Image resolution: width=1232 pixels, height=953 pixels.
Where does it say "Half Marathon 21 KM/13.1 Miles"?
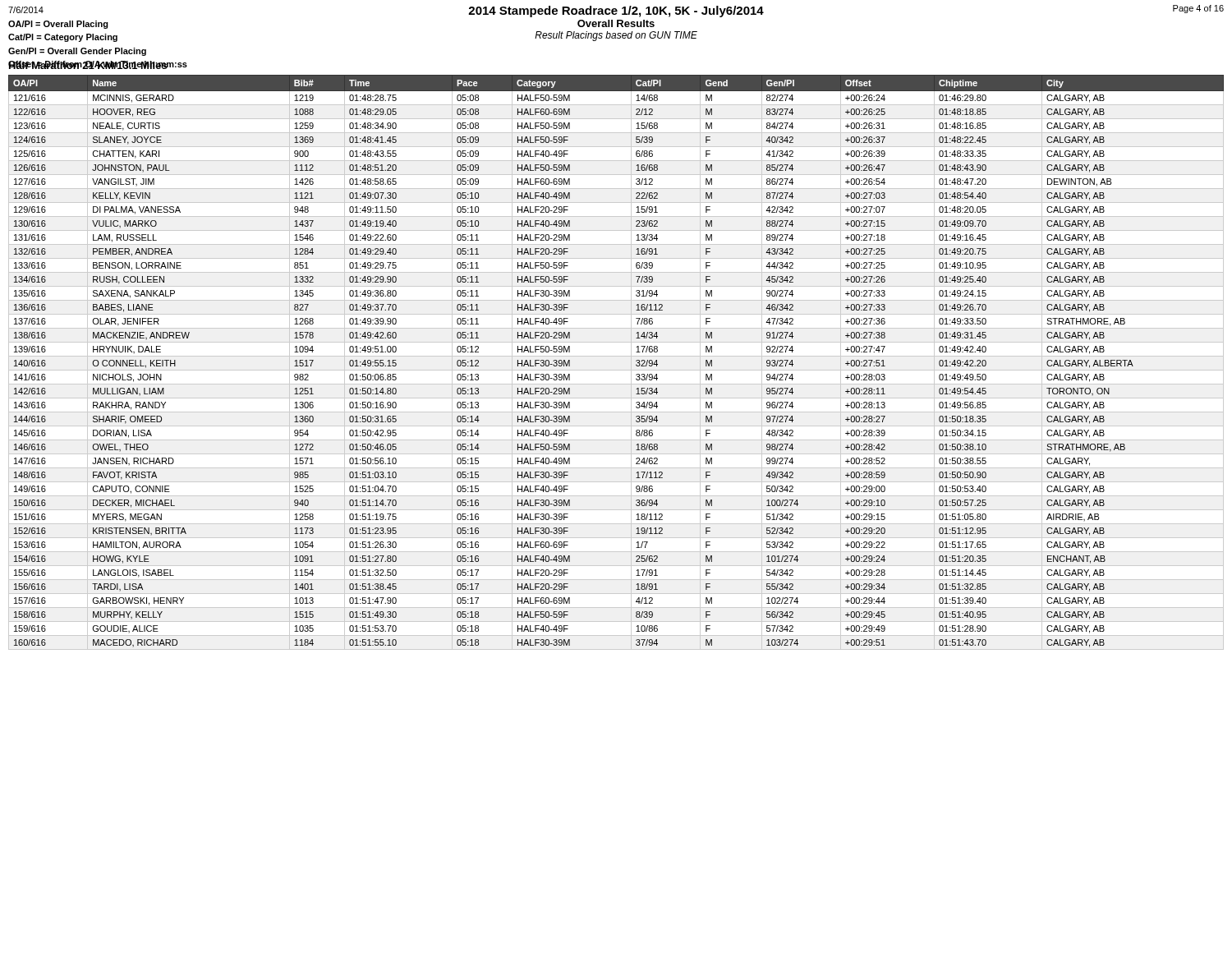(88, 65)
